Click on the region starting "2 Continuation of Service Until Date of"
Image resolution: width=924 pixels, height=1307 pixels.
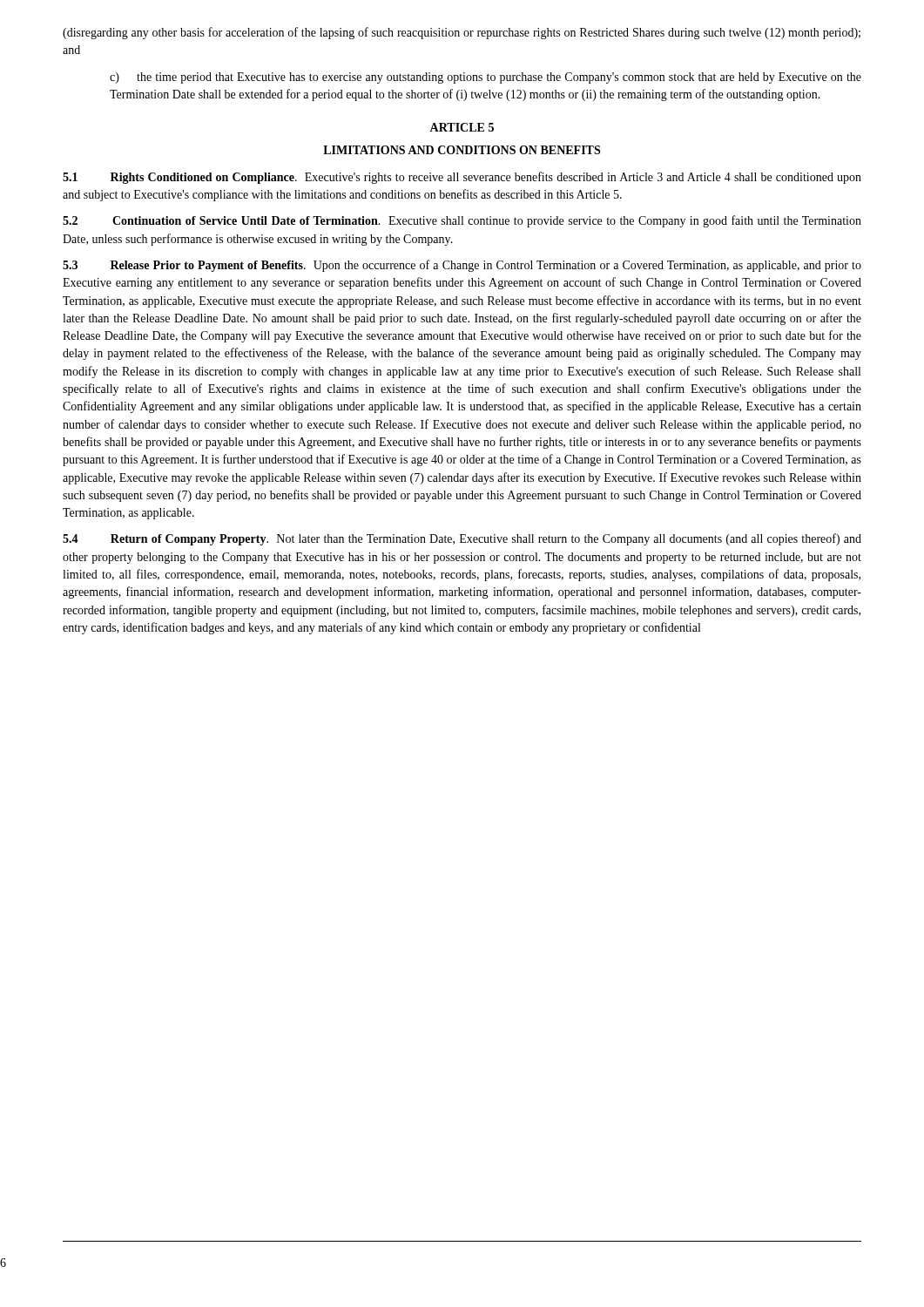pyautogui.click(x=462, y=231)
